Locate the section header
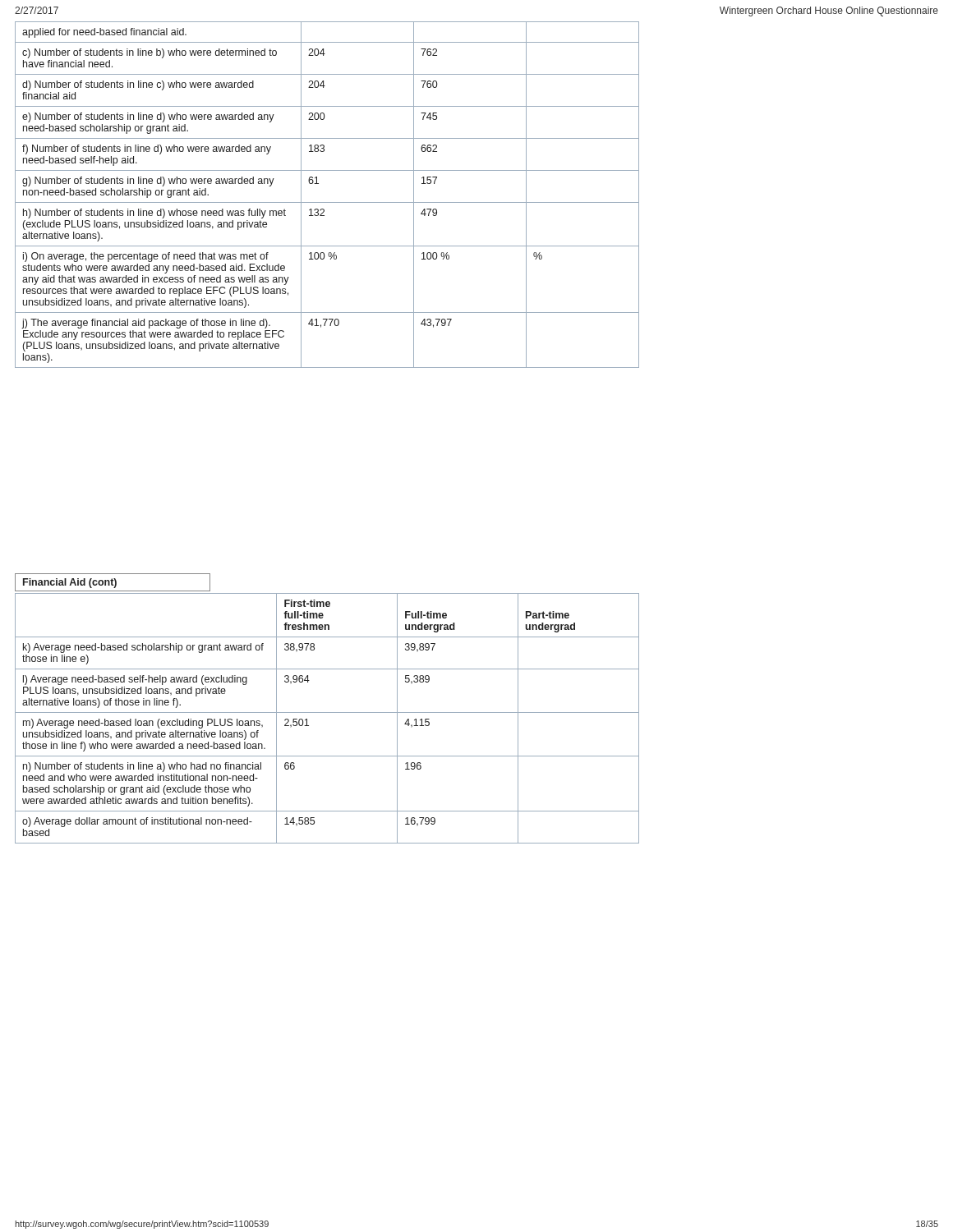Viewport: 953px width, 1232px height. pos(70,582)
